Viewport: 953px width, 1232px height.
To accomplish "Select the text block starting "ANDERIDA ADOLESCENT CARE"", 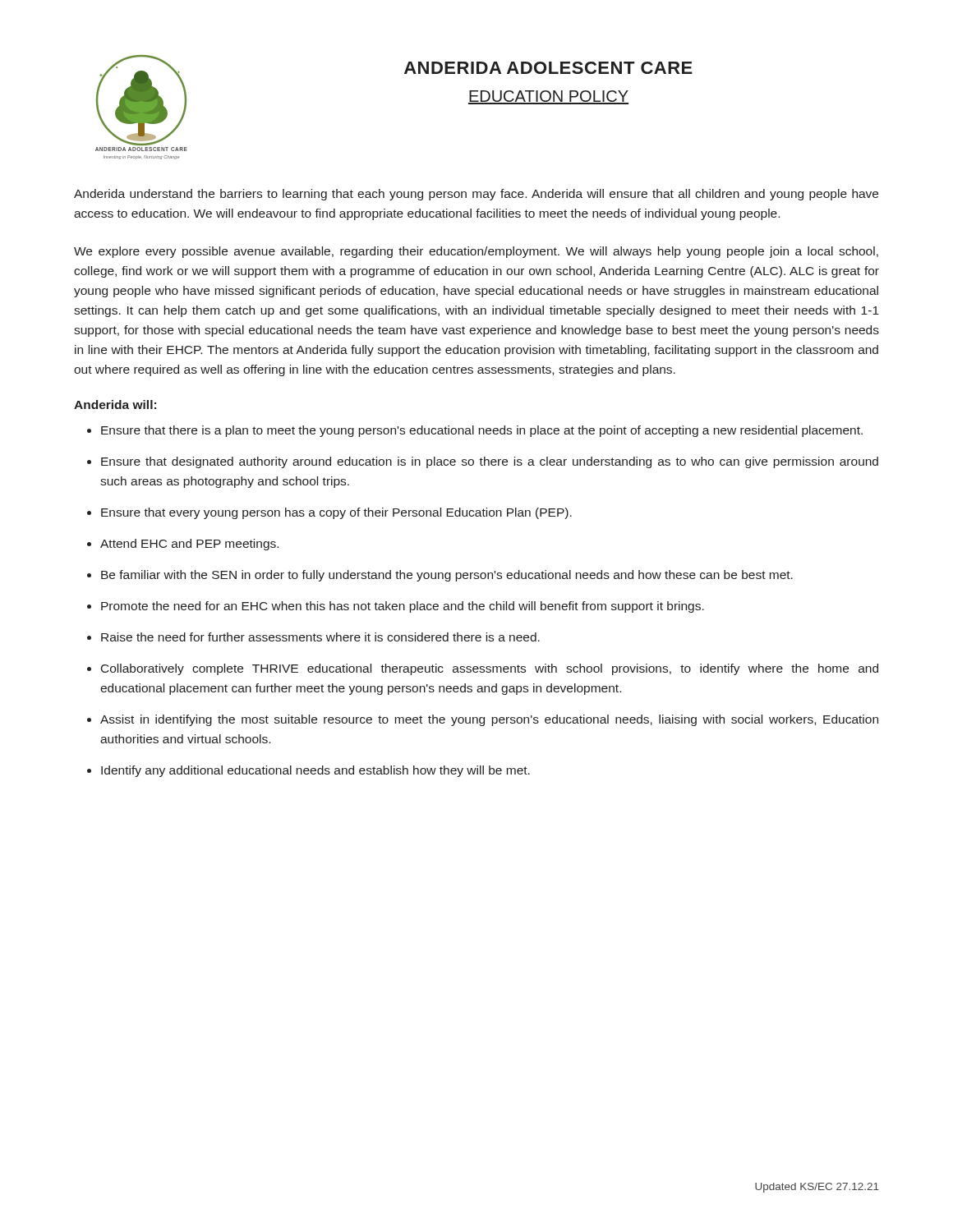I will 548,68.
